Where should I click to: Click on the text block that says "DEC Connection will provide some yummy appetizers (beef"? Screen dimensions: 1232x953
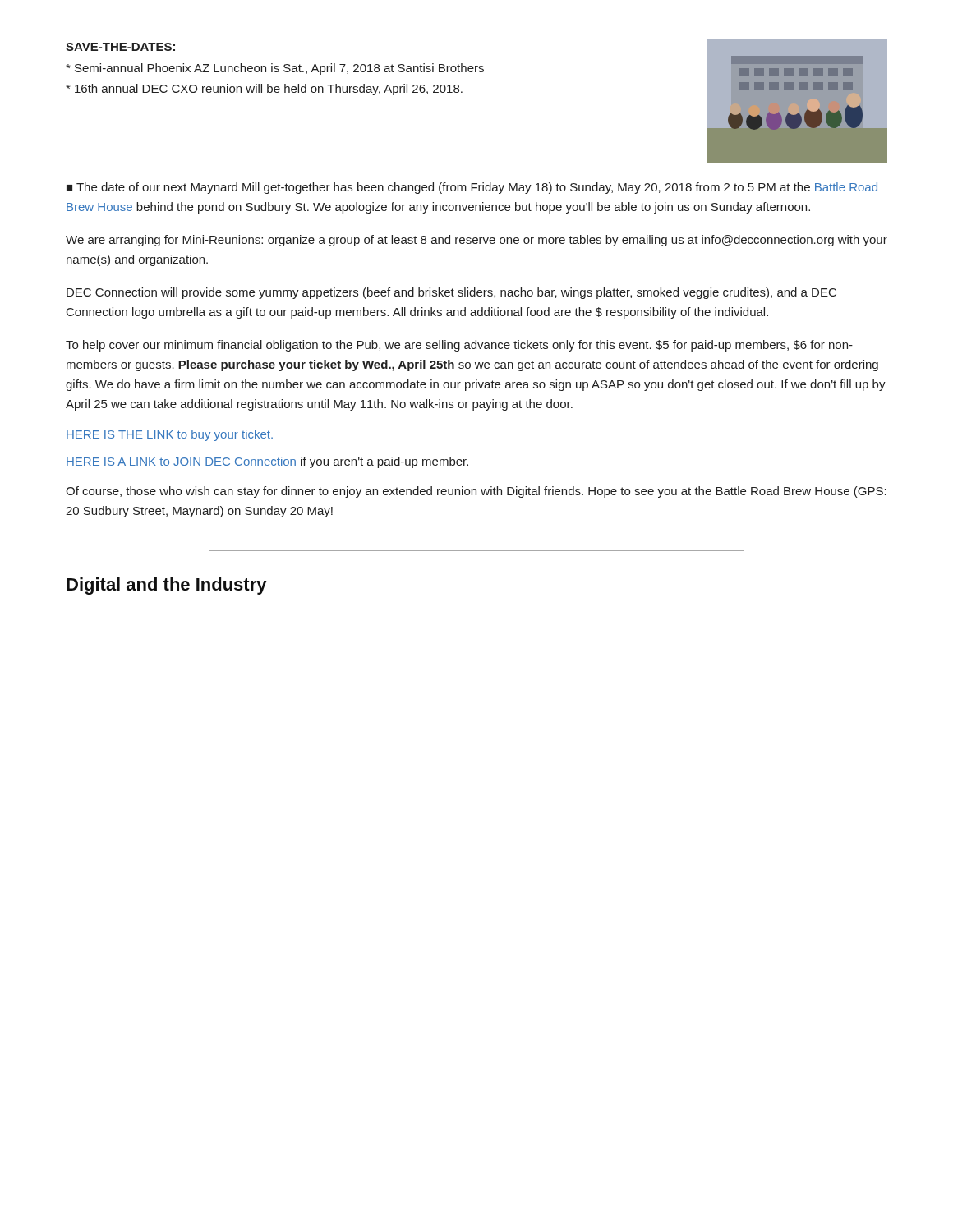[451, 302]
